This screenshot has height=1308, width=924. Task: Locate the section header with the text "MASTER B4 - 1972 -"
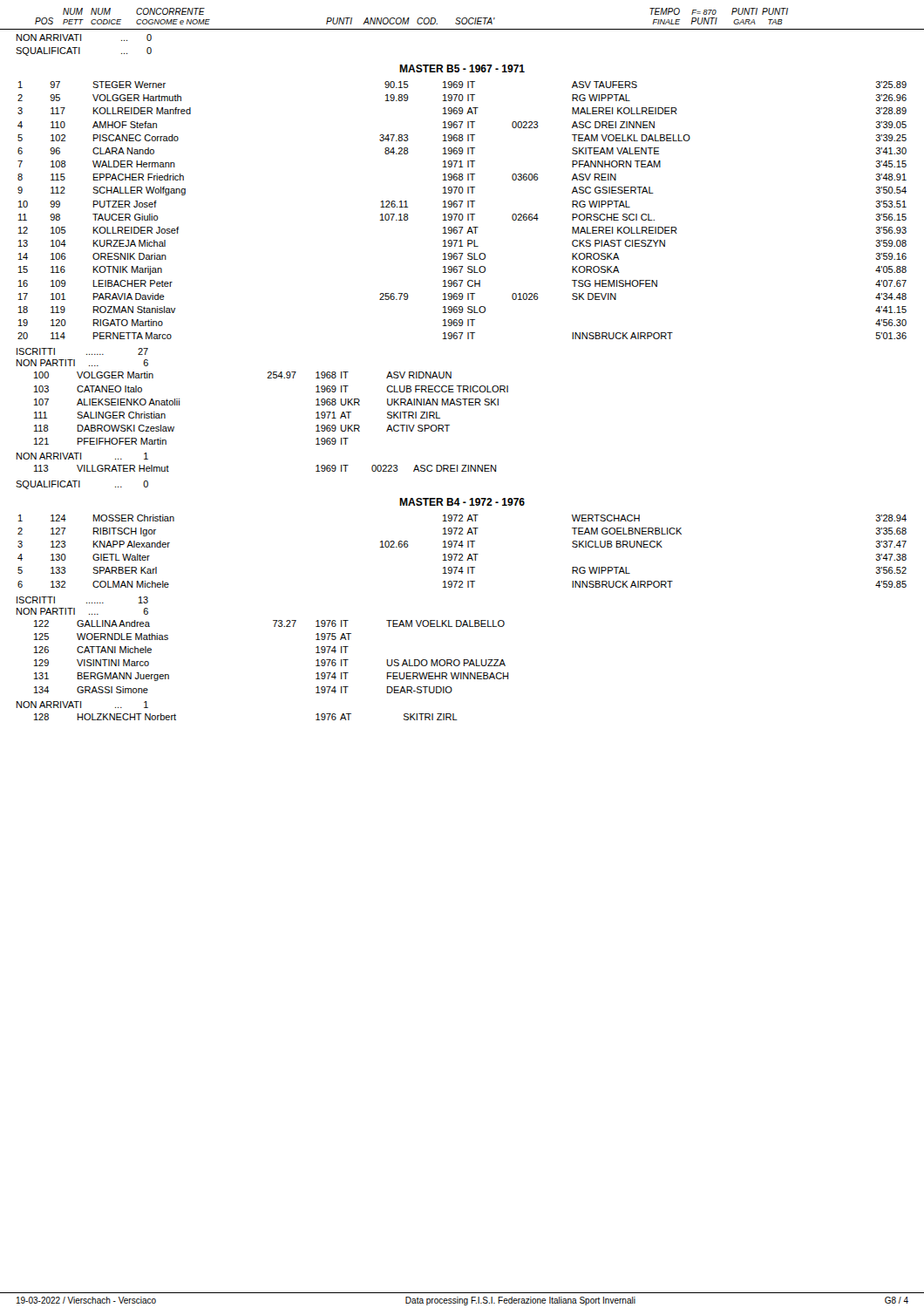[x=462, y=502]
